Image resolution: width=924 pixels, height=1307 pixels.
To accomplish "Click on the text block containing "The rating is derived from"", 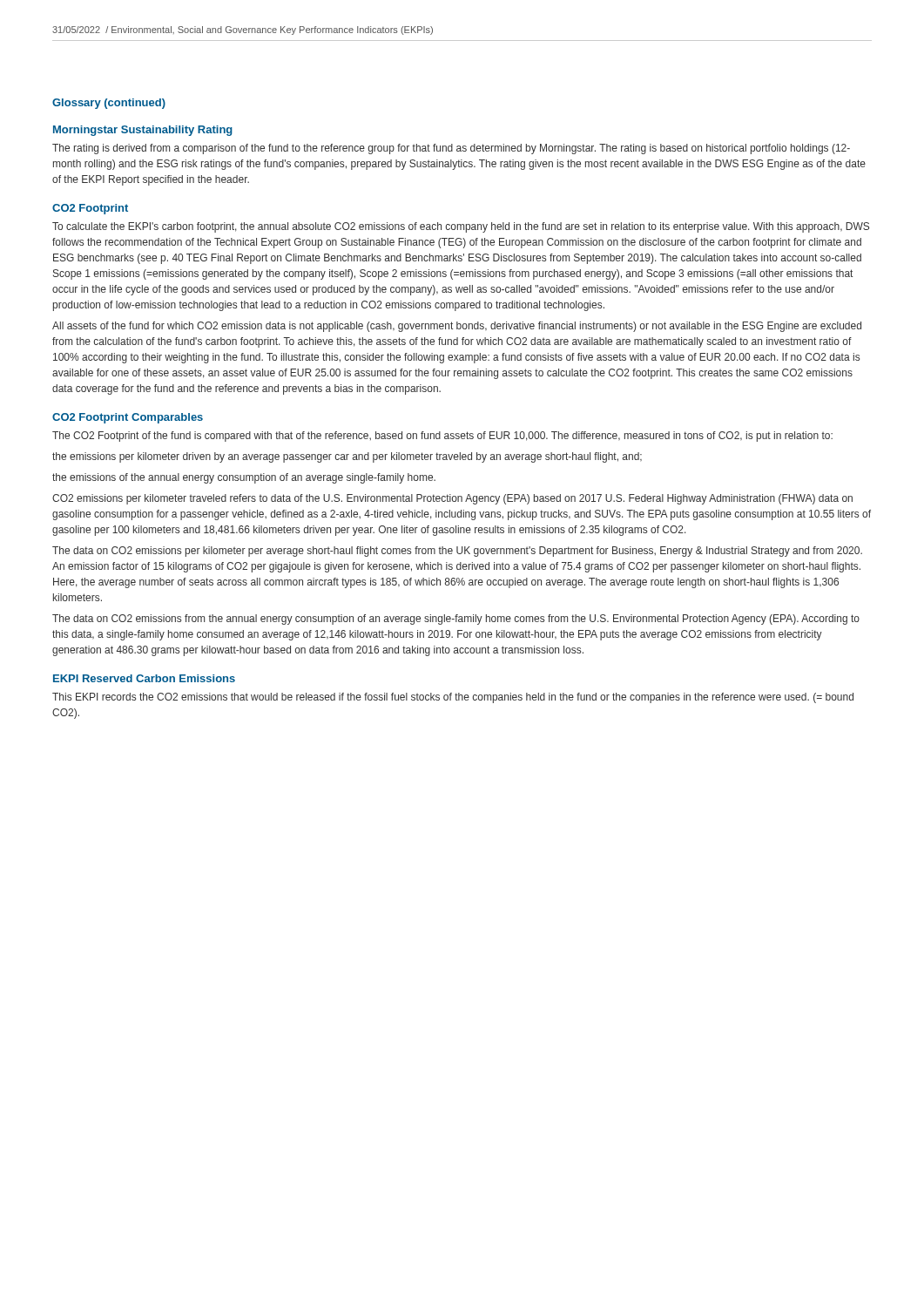I will tap(459, 164).
